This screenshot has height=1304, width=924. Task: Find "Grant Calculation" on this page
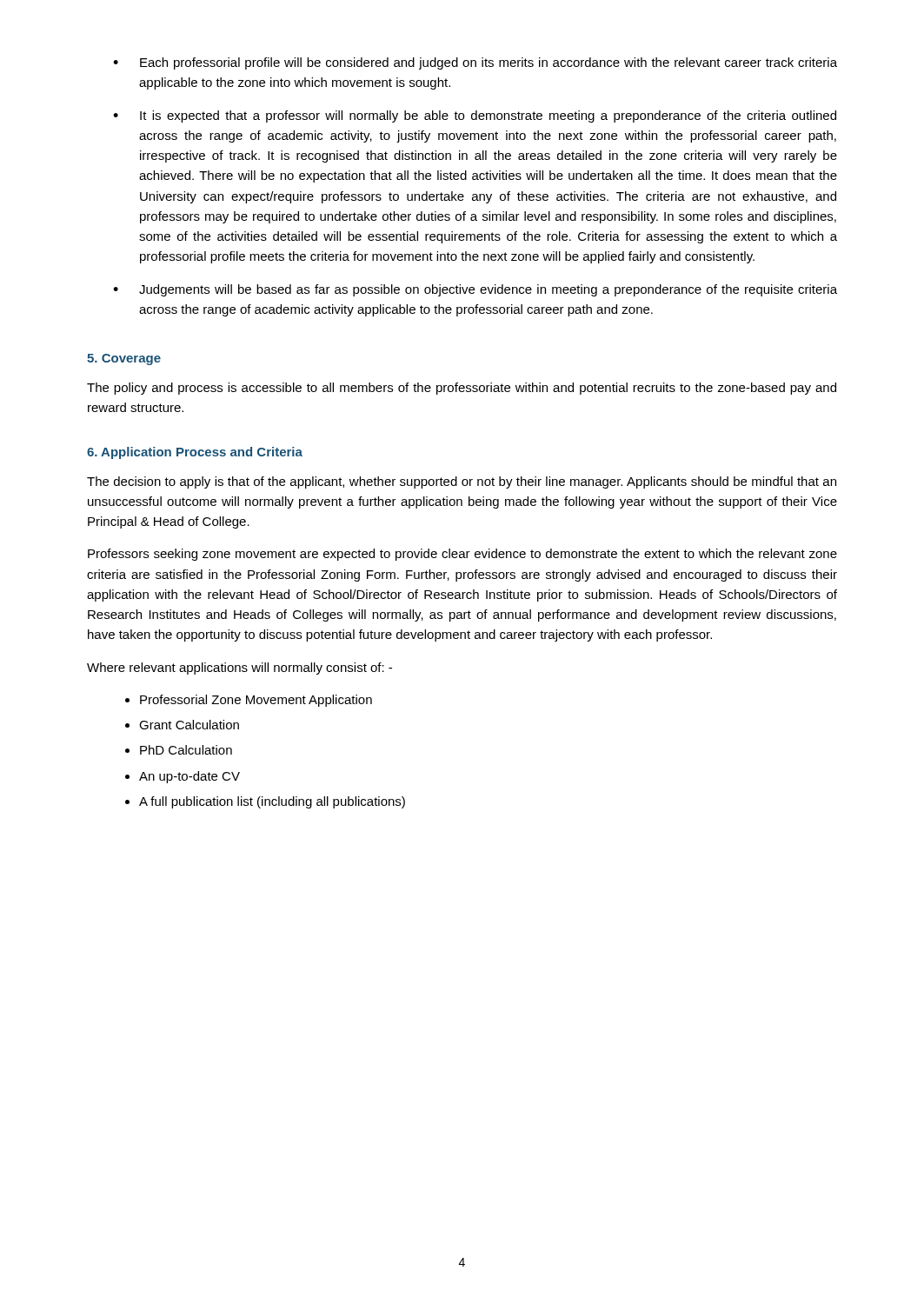189,725
